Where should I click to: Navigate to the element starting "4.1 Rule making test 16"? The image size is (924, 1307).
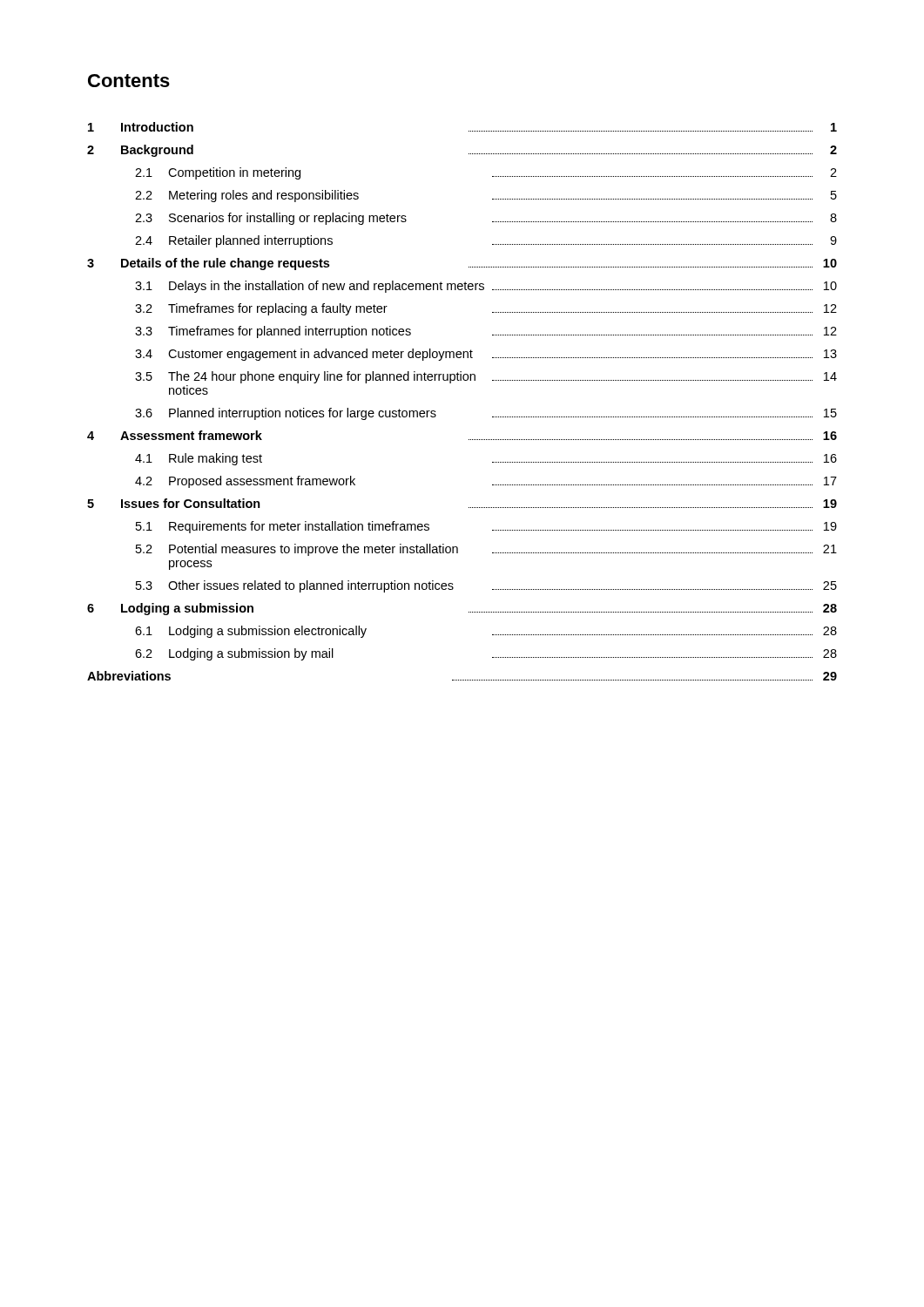click(x=486, y=458)
